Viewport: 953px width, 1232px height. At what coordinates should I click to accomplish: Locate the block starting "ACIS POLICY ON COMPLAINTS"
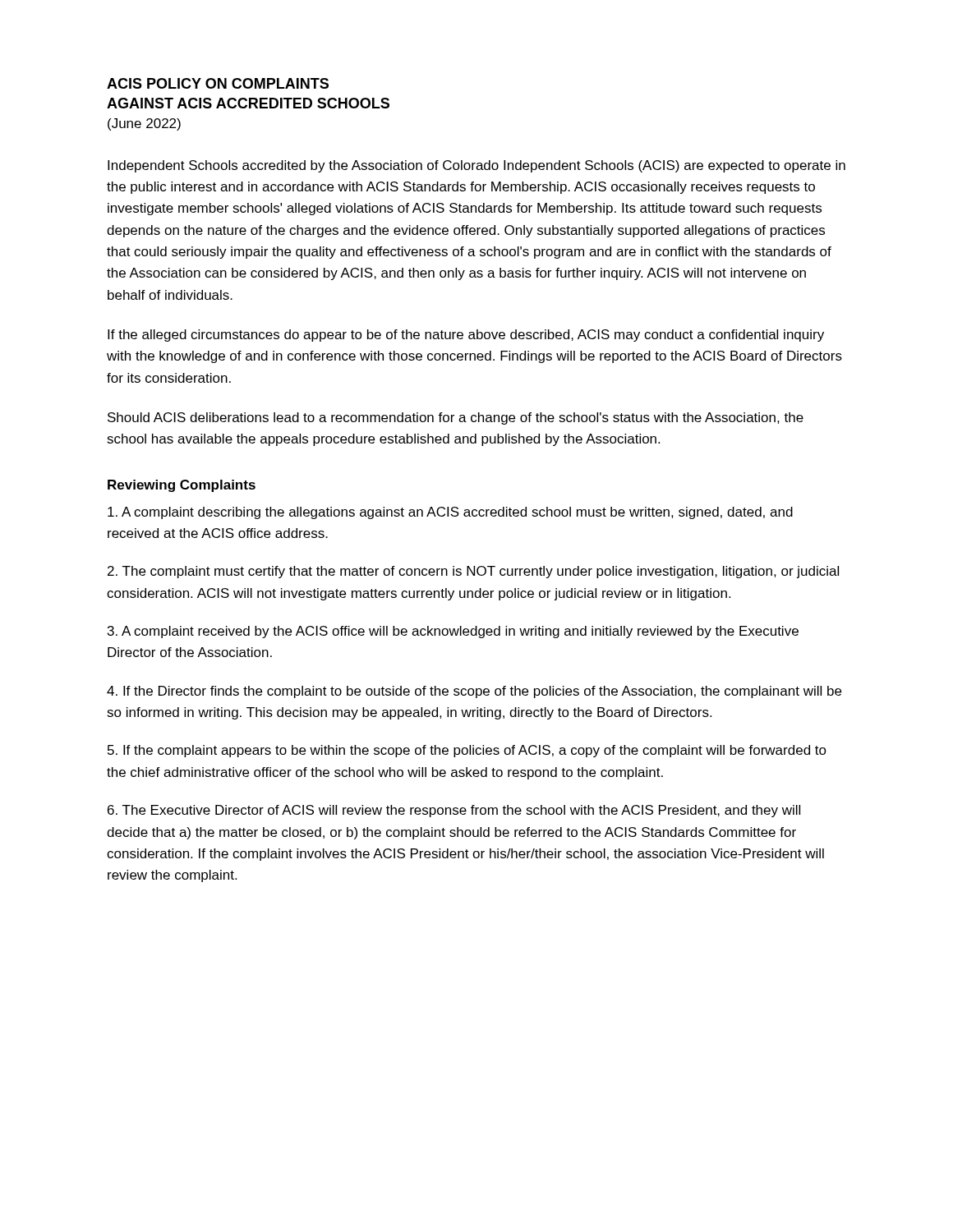click(218, 83)
